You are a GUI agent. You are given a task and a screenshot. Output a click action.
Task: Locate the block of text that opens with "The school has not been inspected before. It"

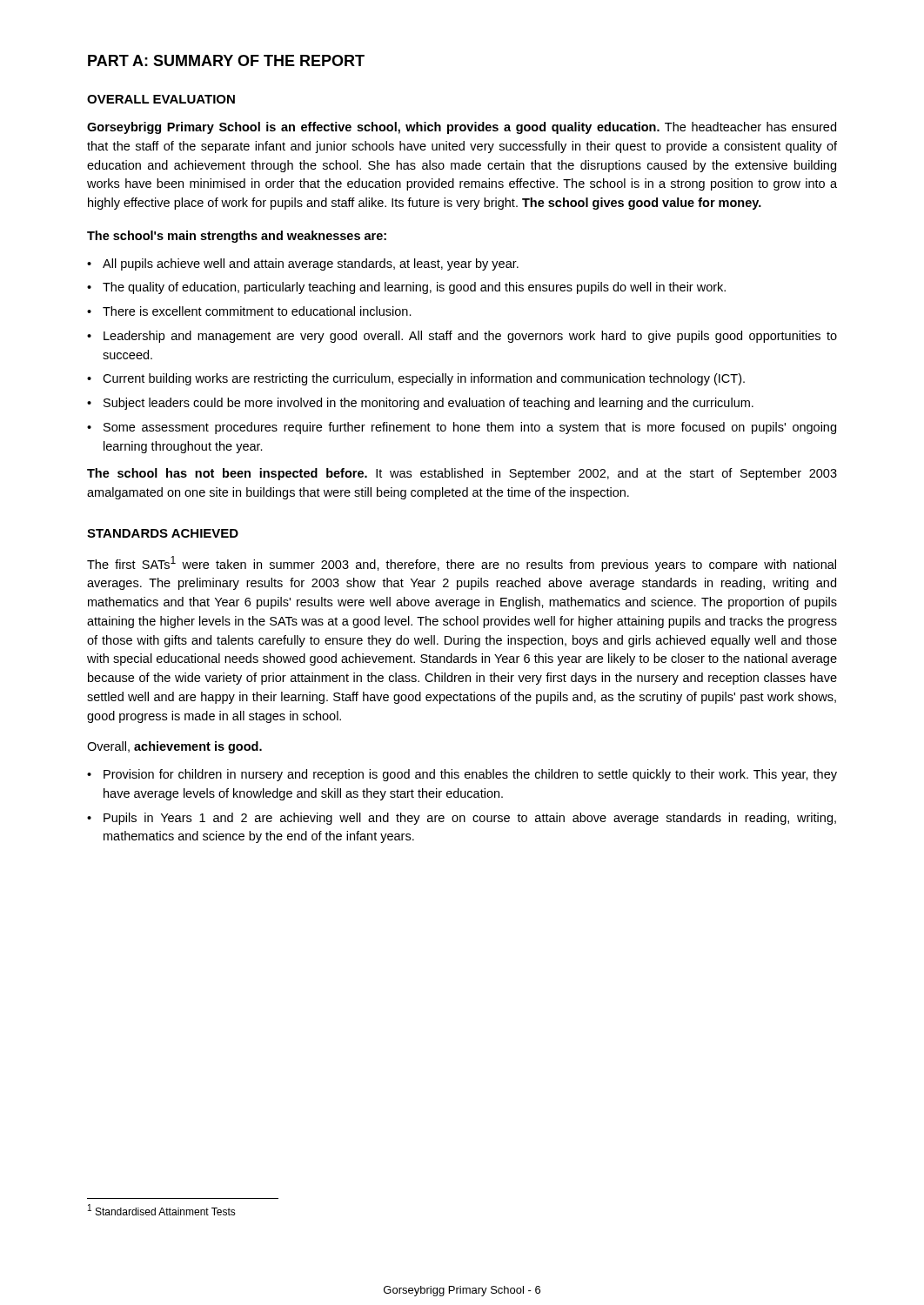click(462, 483)
